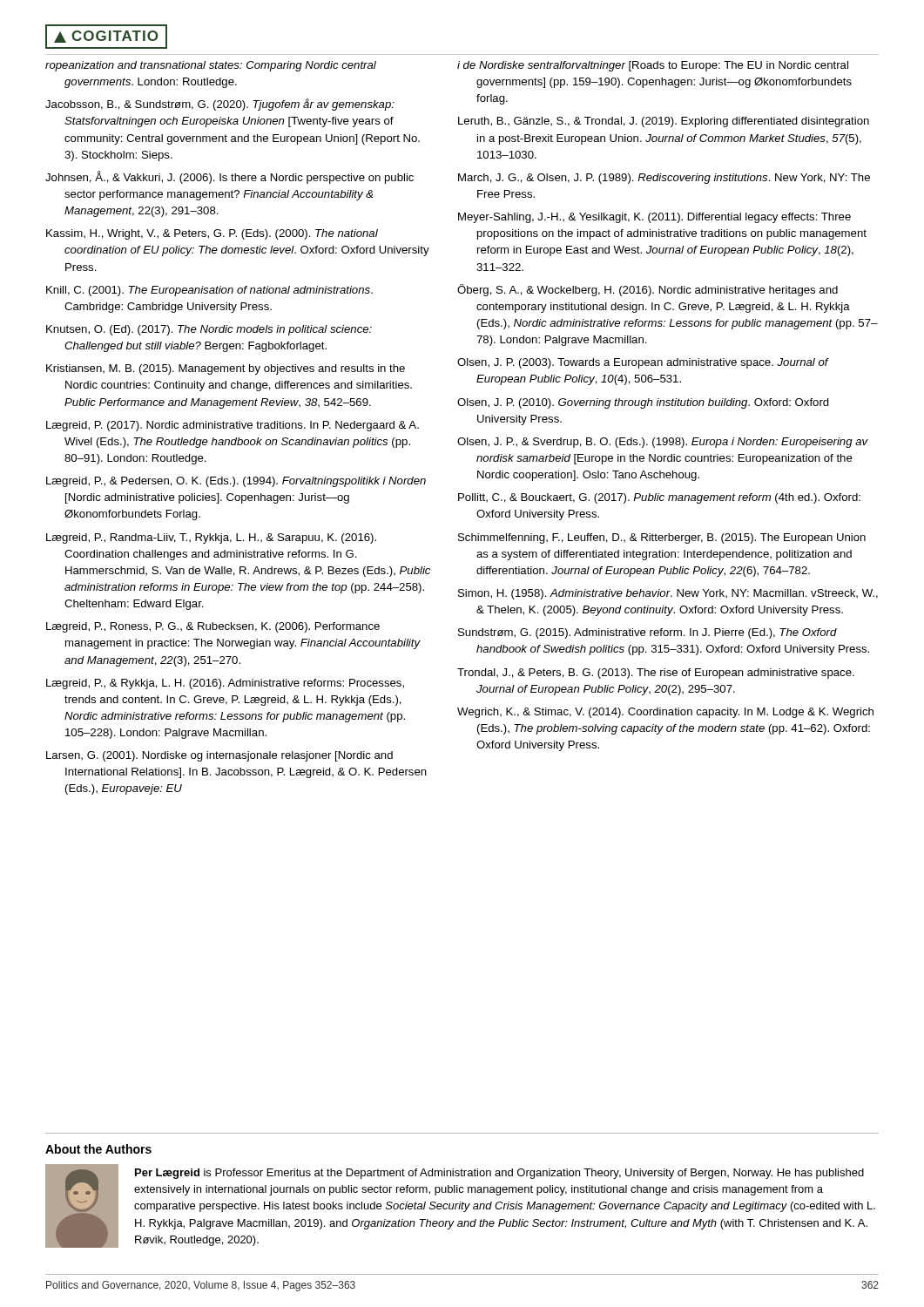The width and height of the screenshot is (924, 1307).
Task: Select the text block starting "About the Authors"
Action: click(99, 1149)
